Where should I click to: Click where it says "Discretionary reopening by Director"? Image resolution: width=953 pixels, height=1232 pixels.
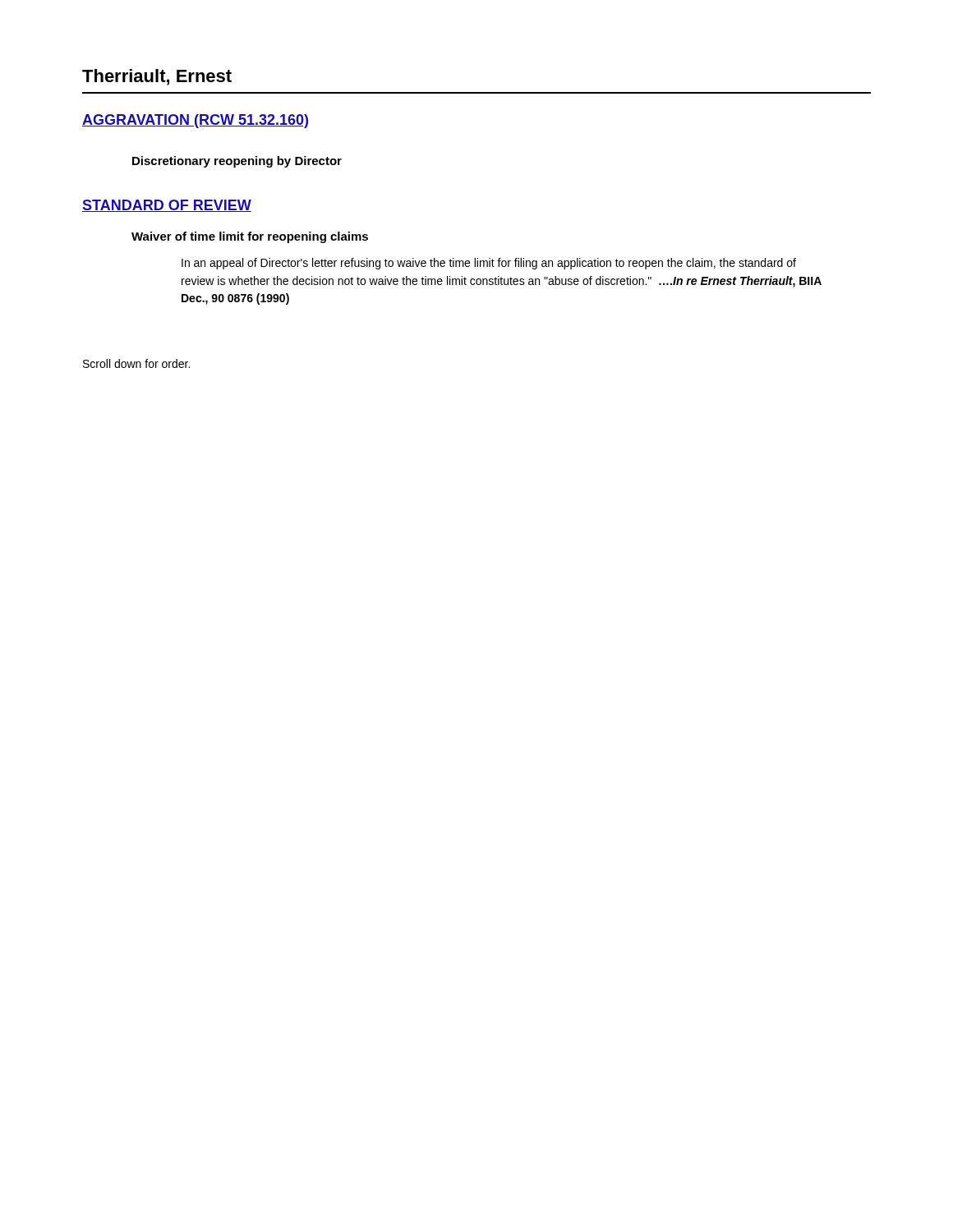(237, 161)
